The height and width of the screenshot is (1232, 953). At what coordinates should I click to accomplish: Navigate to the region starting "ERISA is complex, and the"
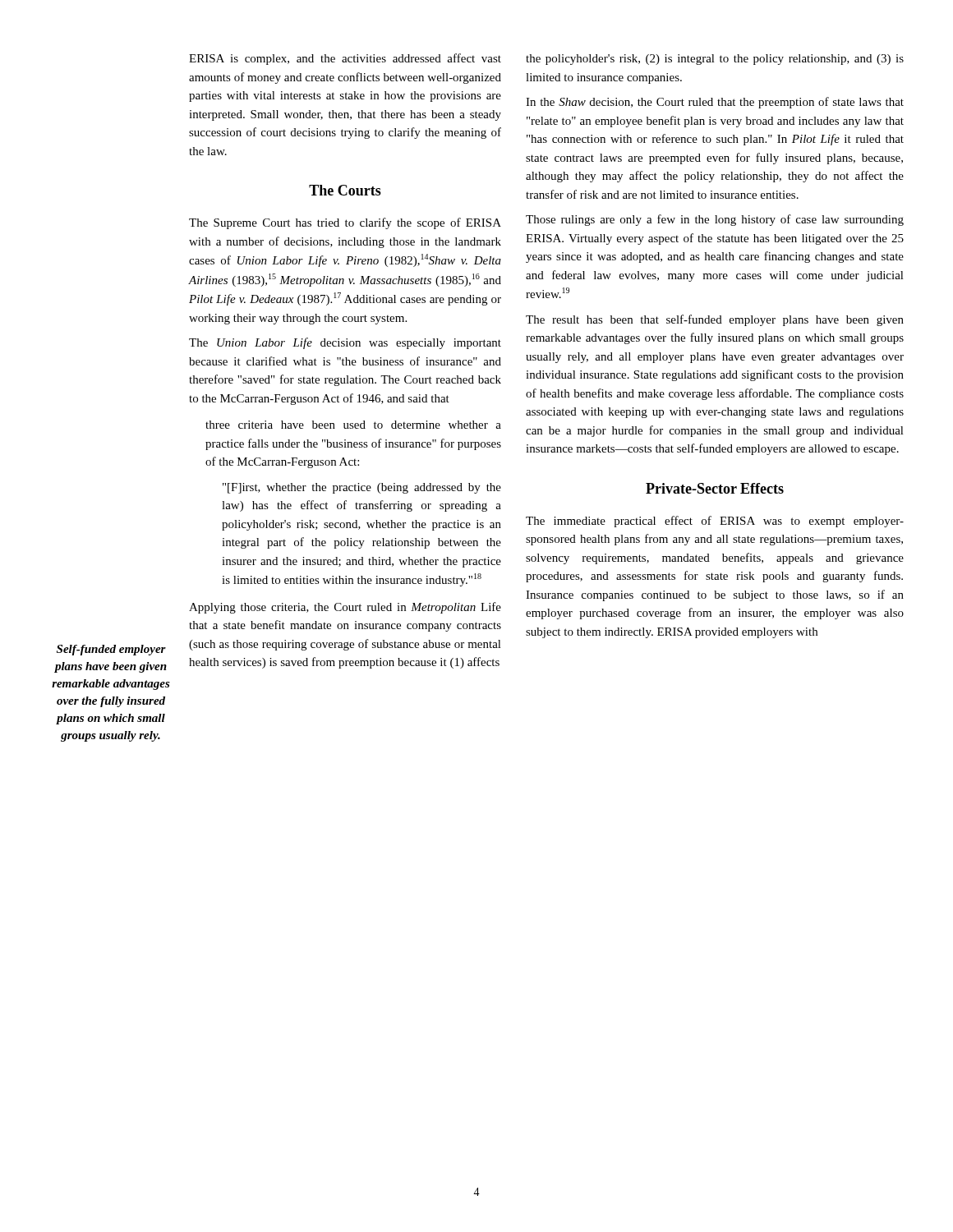pyautogui.click(x=345, y=105)
